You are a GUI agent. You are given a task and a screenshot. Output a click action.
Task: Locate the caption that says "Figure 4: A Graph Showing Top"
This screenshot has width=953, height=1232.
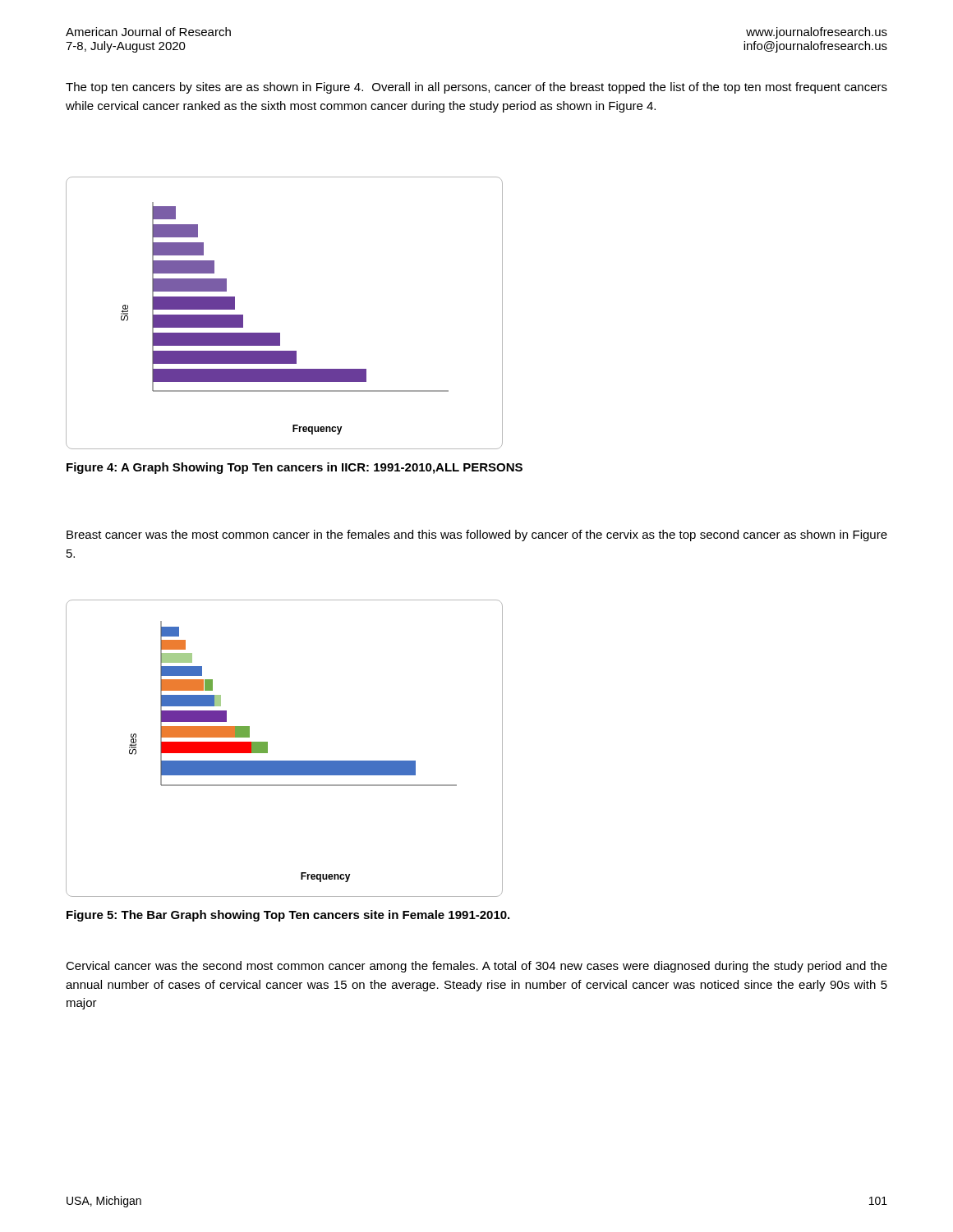pos(294,467)
